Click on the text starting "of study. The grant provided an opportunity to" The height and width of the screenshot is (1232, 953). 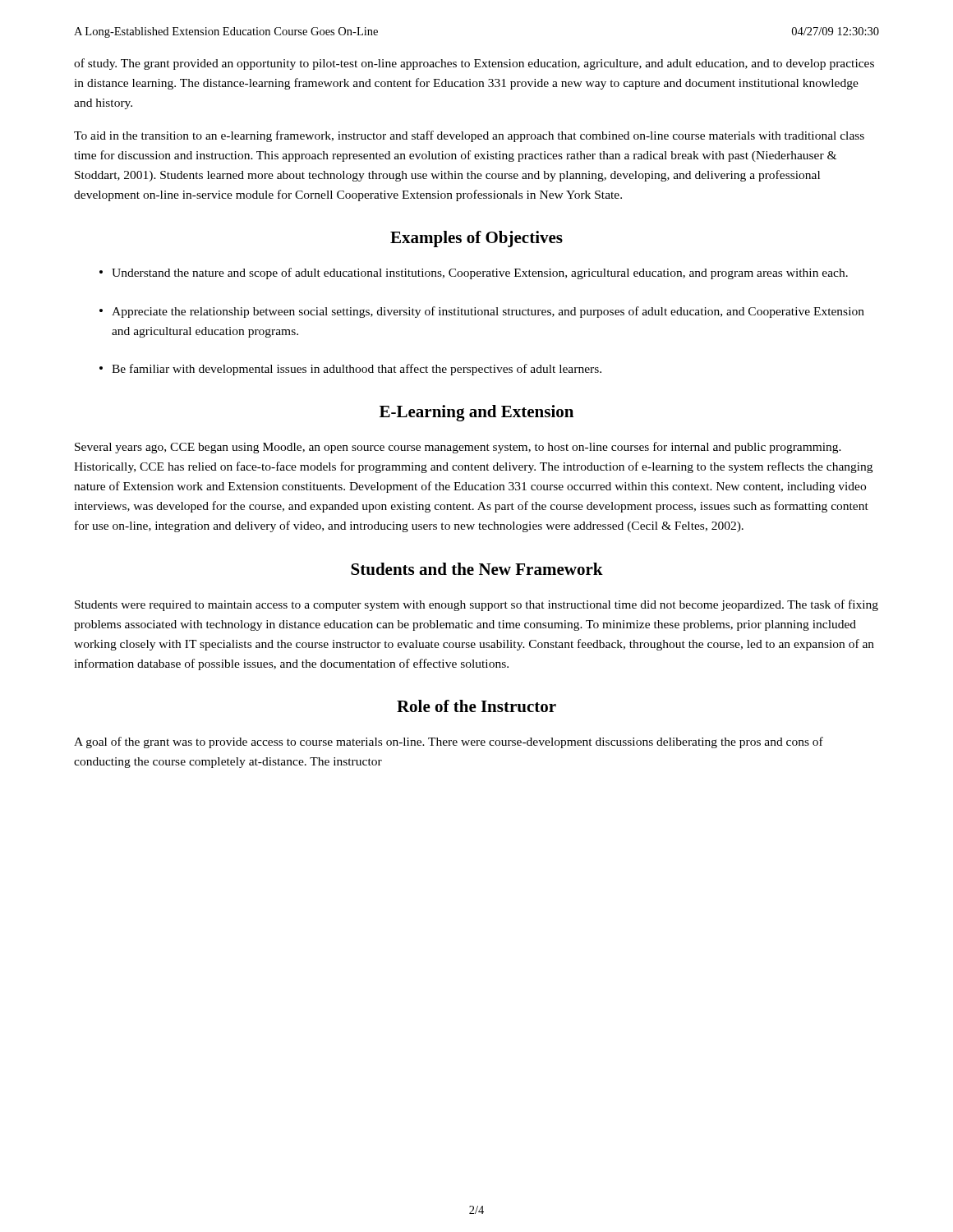[x=474, y=83]
